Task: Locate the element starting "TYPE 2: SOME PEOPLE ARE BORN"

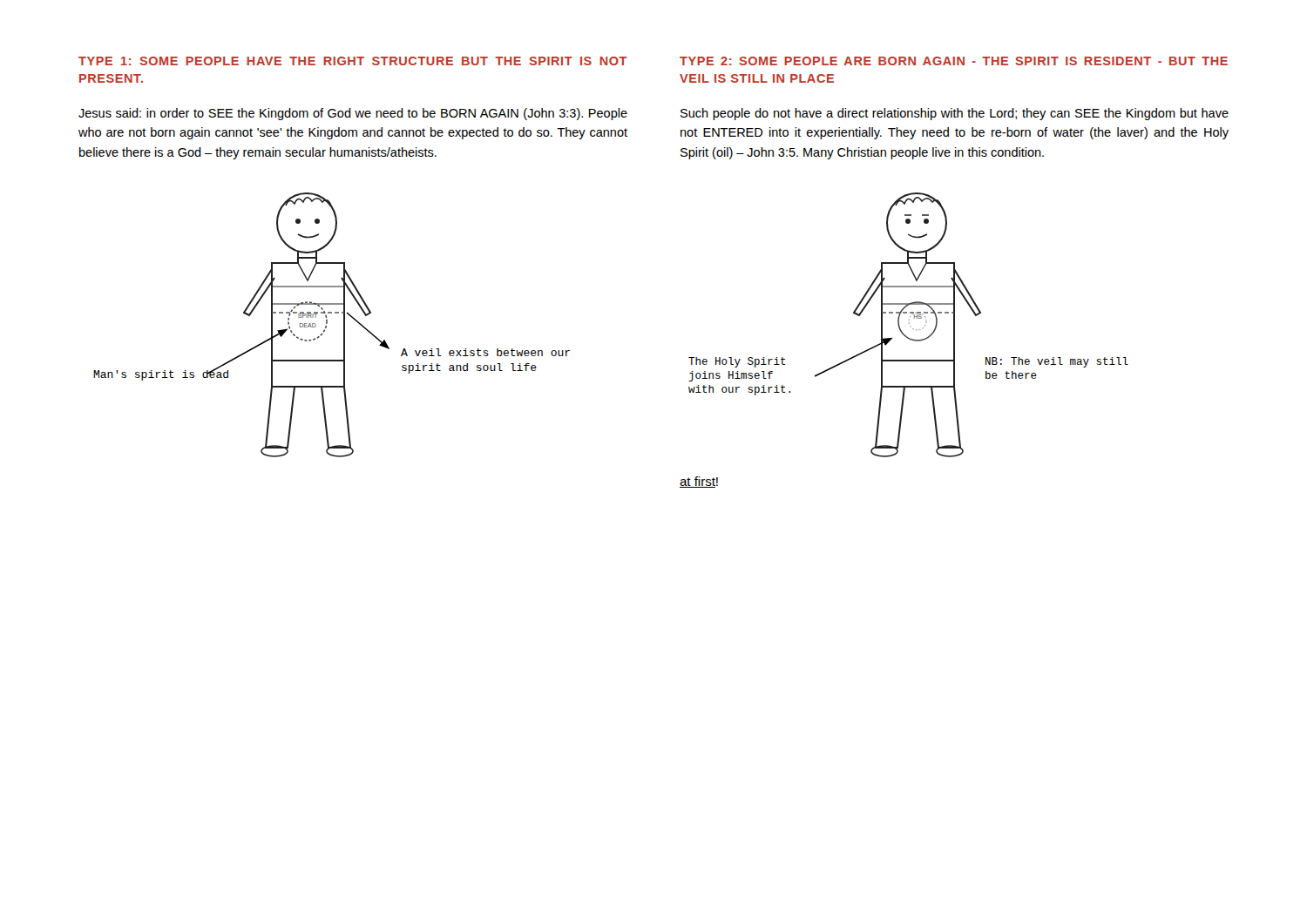Action: tap(954, 70)
